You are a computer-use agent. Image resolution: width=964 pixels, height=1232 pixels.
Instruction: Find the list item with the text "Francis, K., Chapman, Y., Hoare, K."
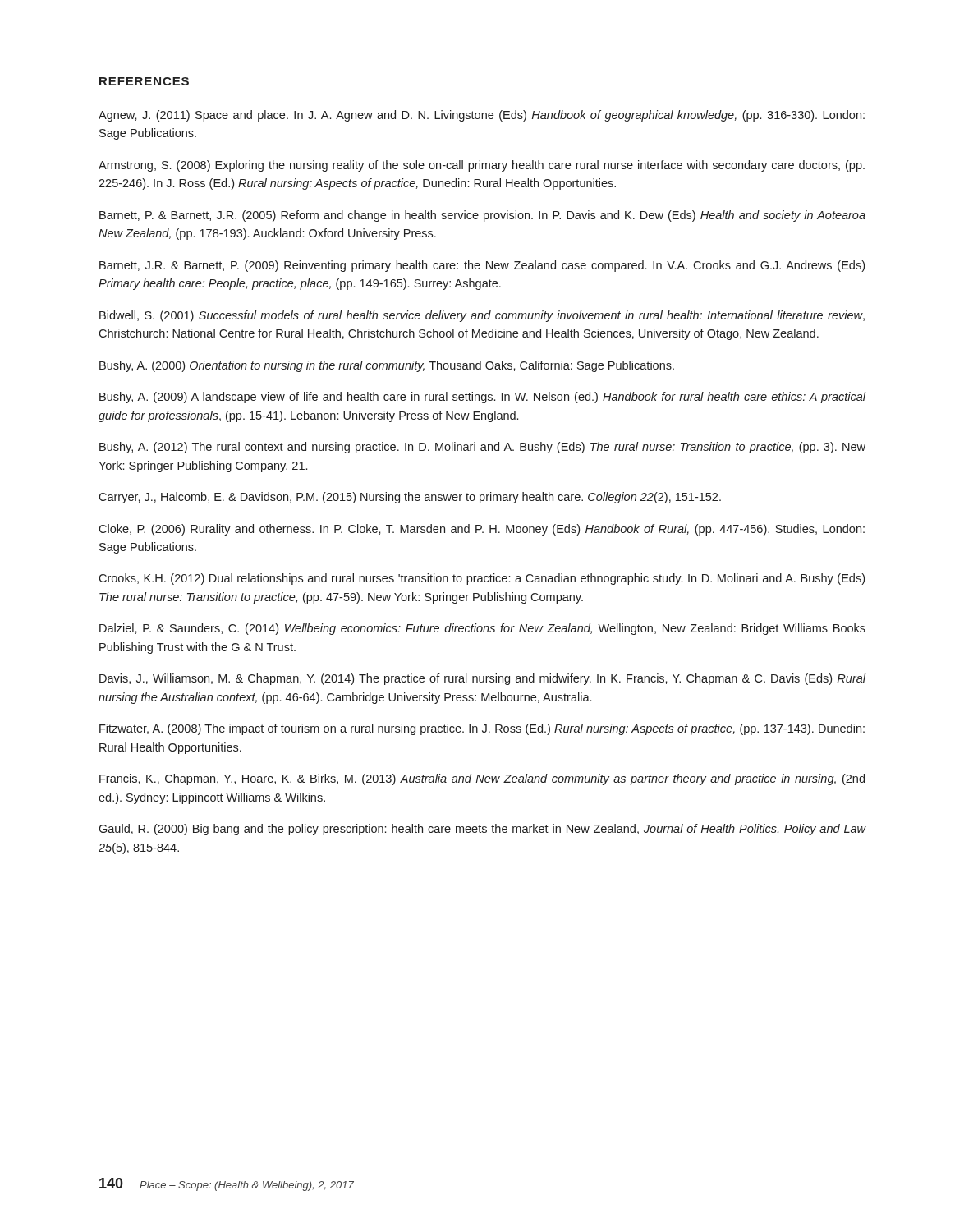pos(482,788)
